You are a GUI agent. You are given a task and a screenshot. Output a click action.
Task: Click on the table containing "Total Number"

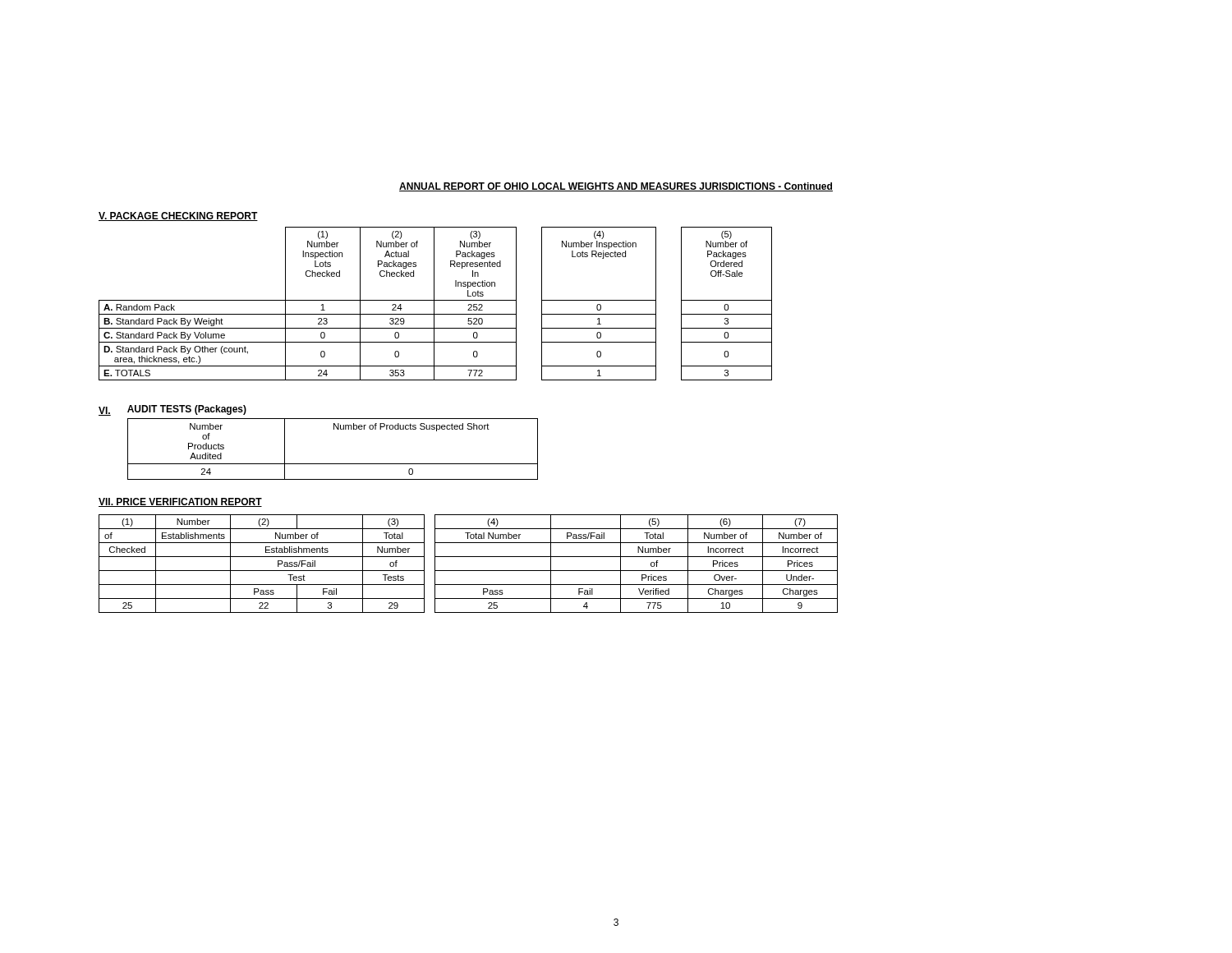tap(616, 564)
